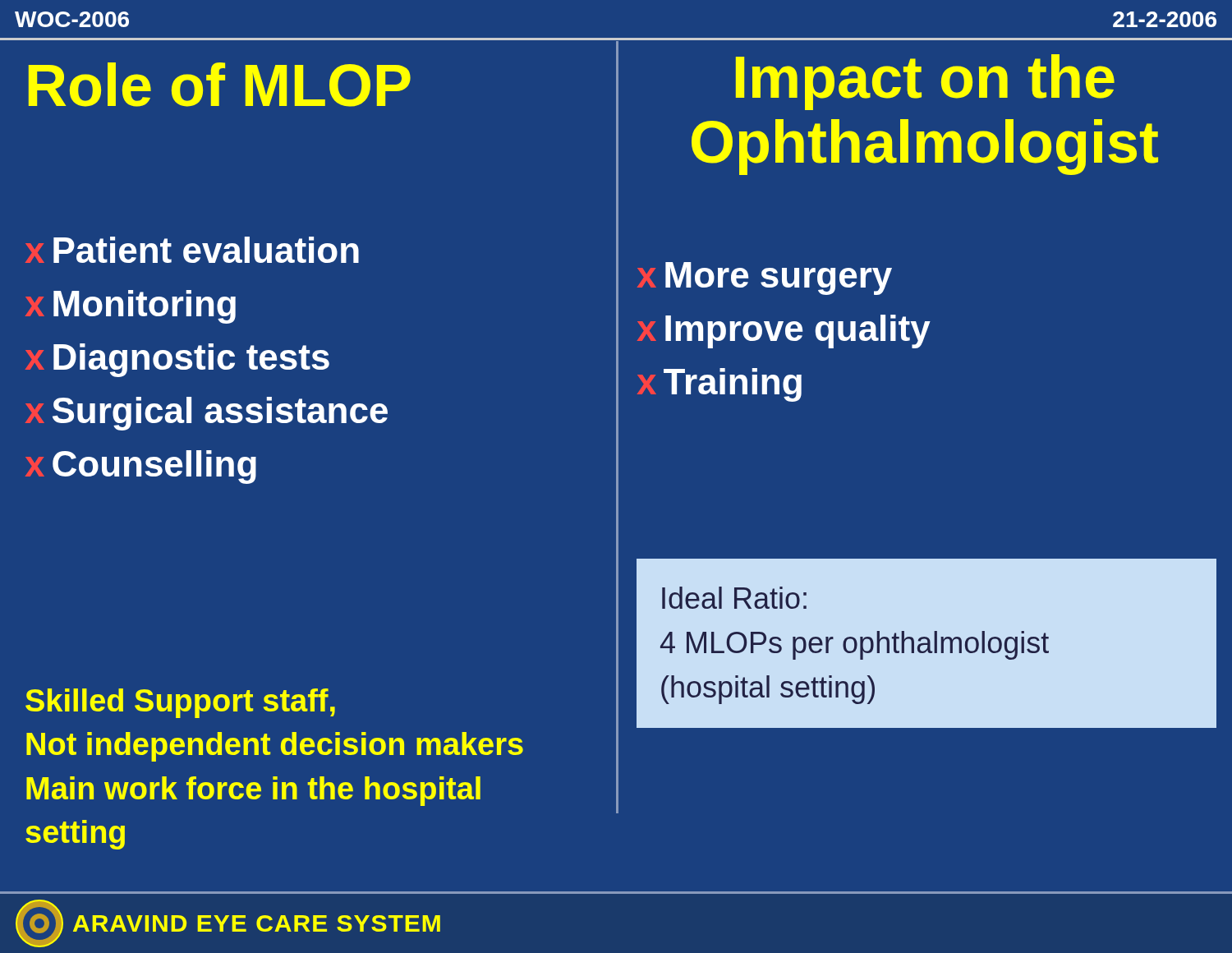This screenshot has width=1232, height=953.
Task: Click on the text block starting "Skilled Support staff, Not independent"
Action: point(274,767)
